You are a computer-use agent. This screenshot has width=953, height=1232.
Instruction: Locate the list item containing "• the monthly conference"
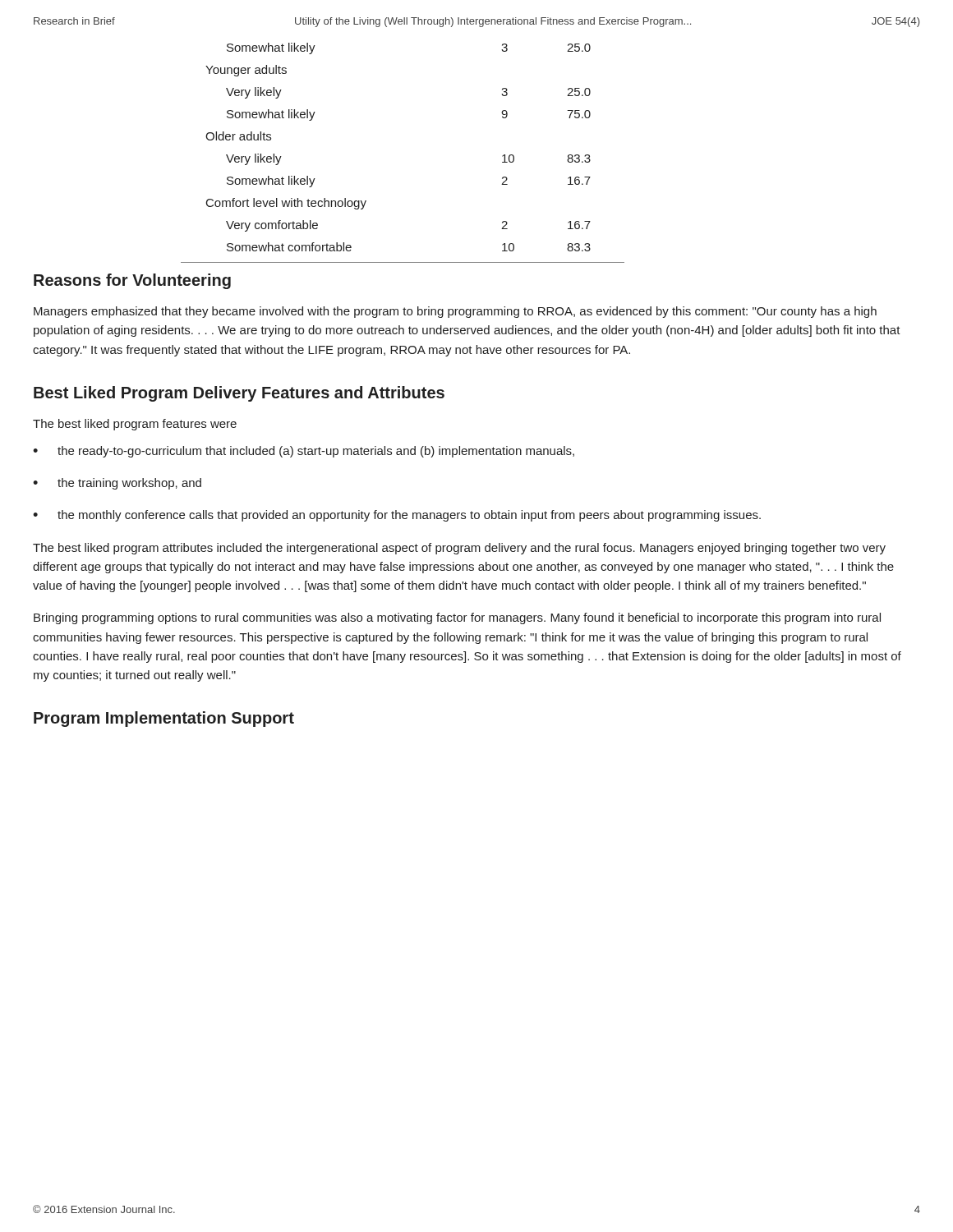(x=397, y=516)
